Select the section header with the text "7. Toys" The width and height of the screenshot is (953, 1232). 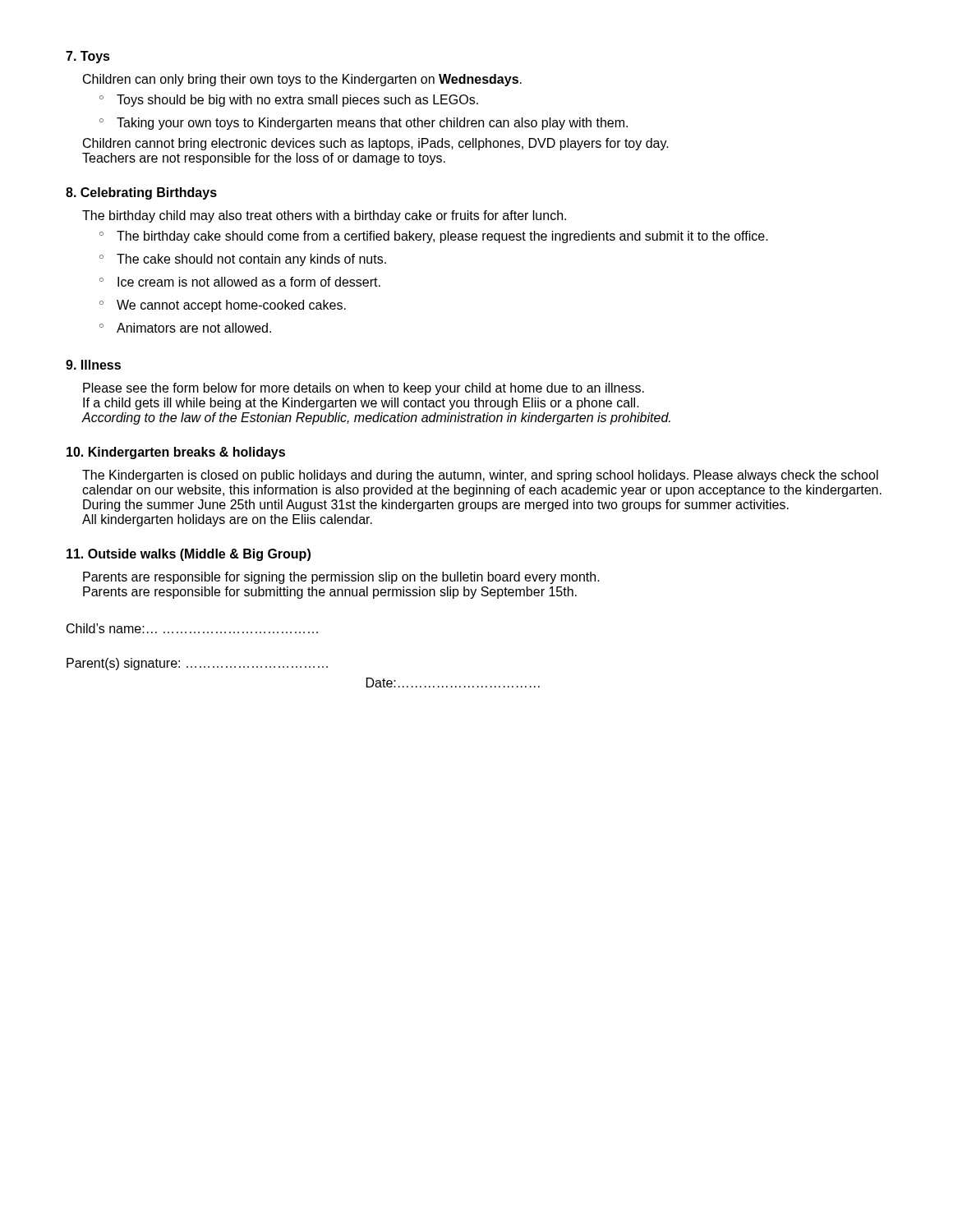point(88,56)
